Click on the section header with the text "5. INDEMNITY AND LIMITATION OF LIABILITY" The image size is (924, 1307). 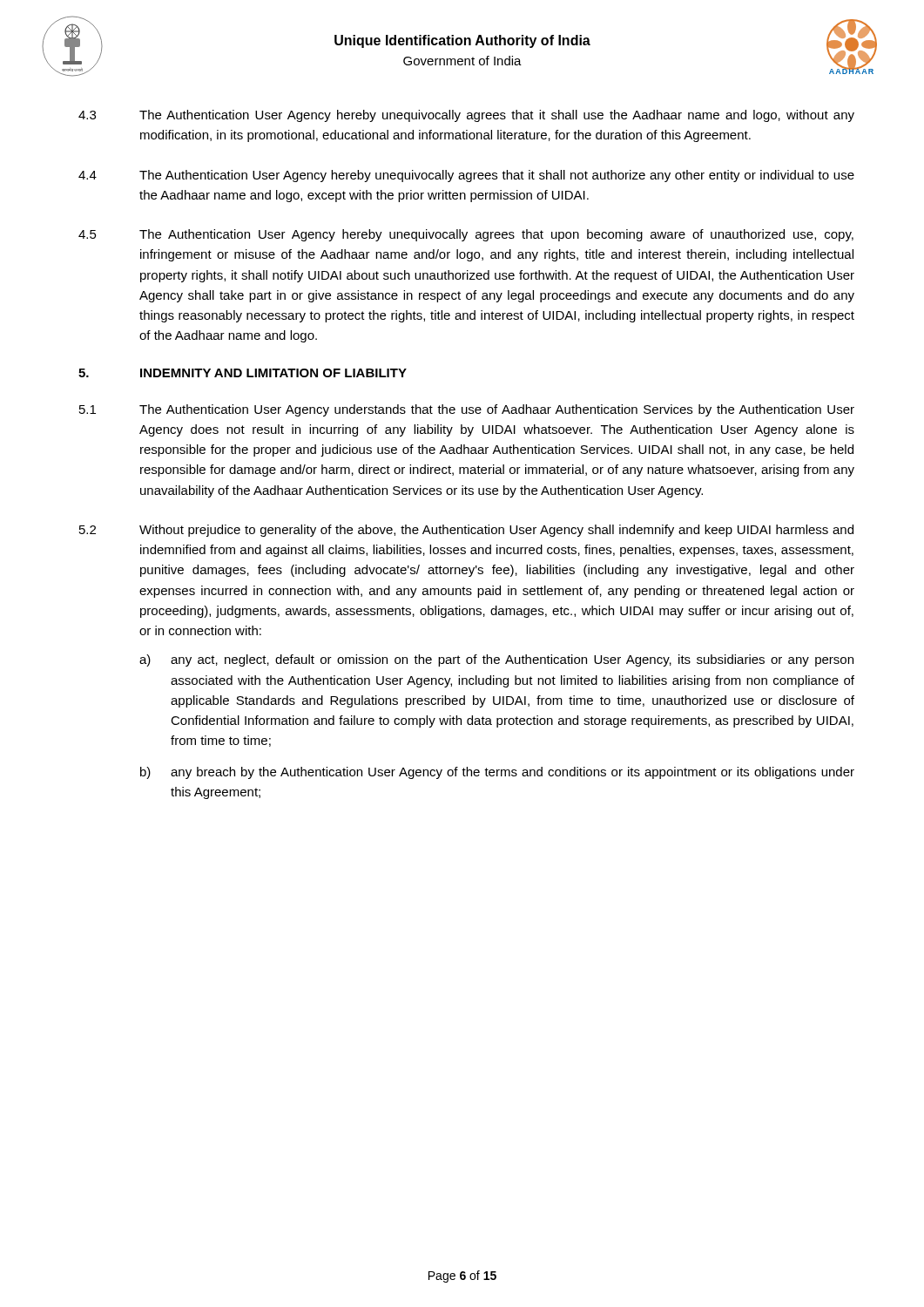[x=243, y=372]
